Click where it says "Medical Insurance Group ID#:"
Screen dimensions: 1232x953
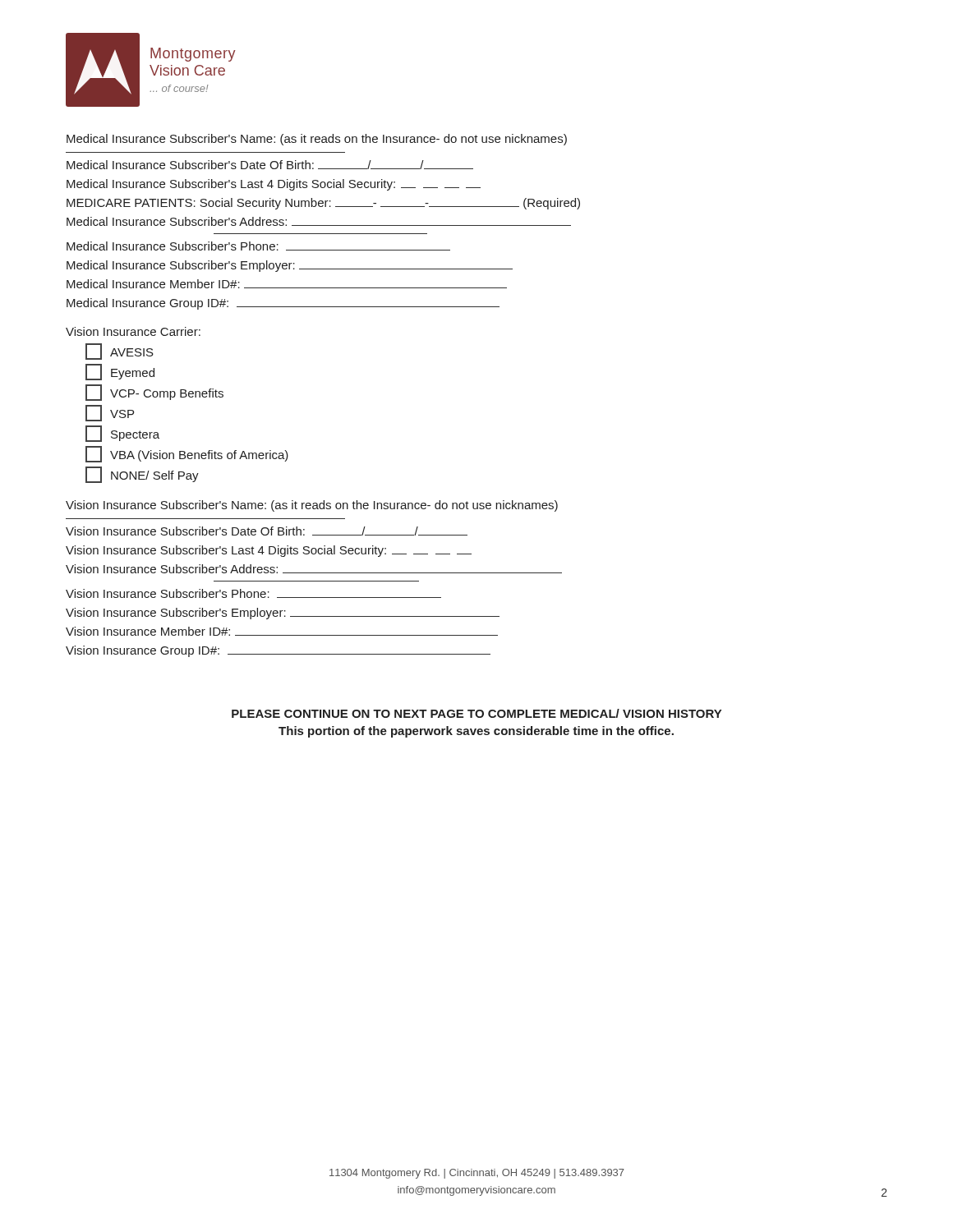tap(282, 303)
